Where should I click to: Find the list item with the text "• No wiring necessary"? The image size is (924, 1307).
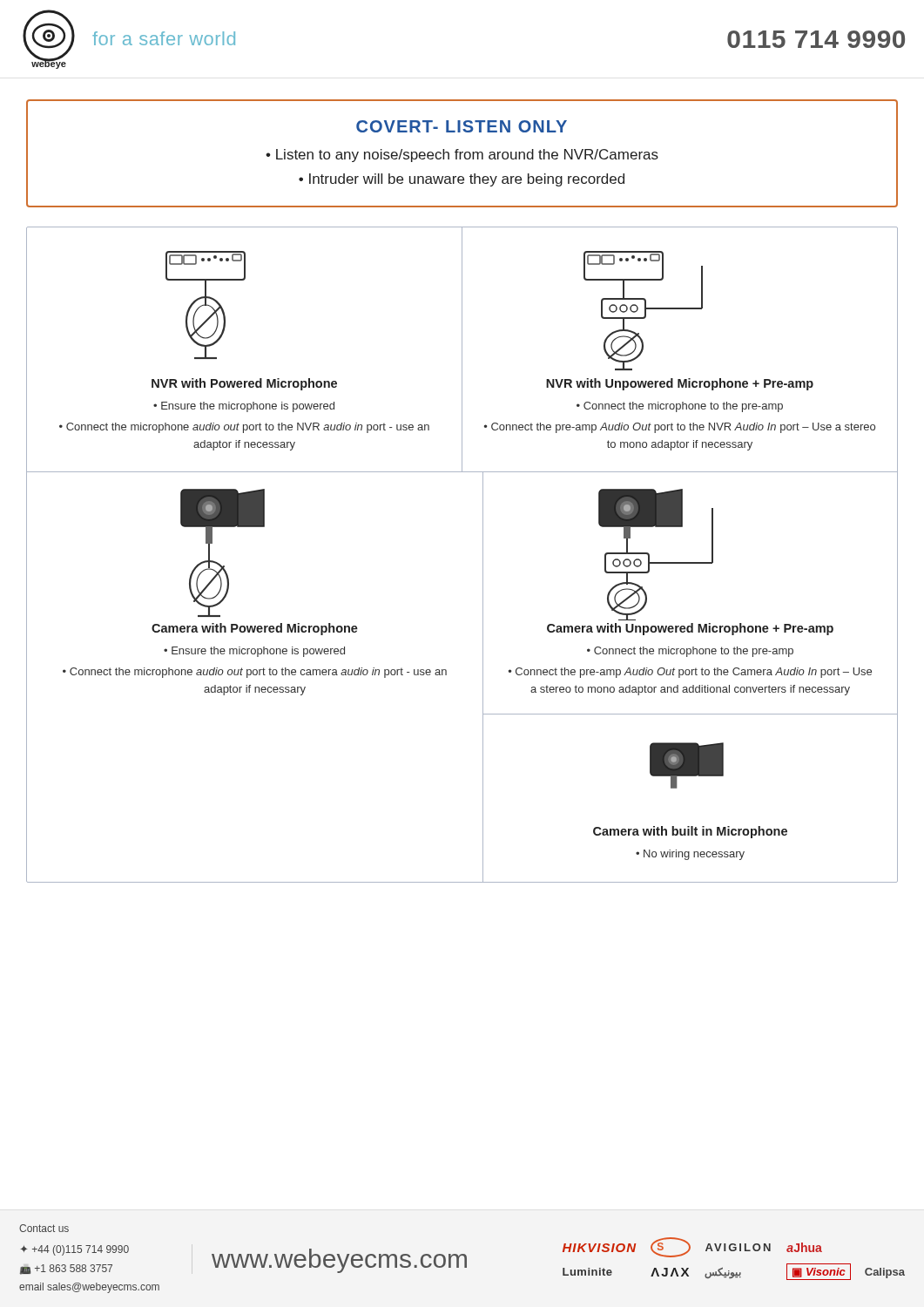pyautogui.click(x=690, y=853)
